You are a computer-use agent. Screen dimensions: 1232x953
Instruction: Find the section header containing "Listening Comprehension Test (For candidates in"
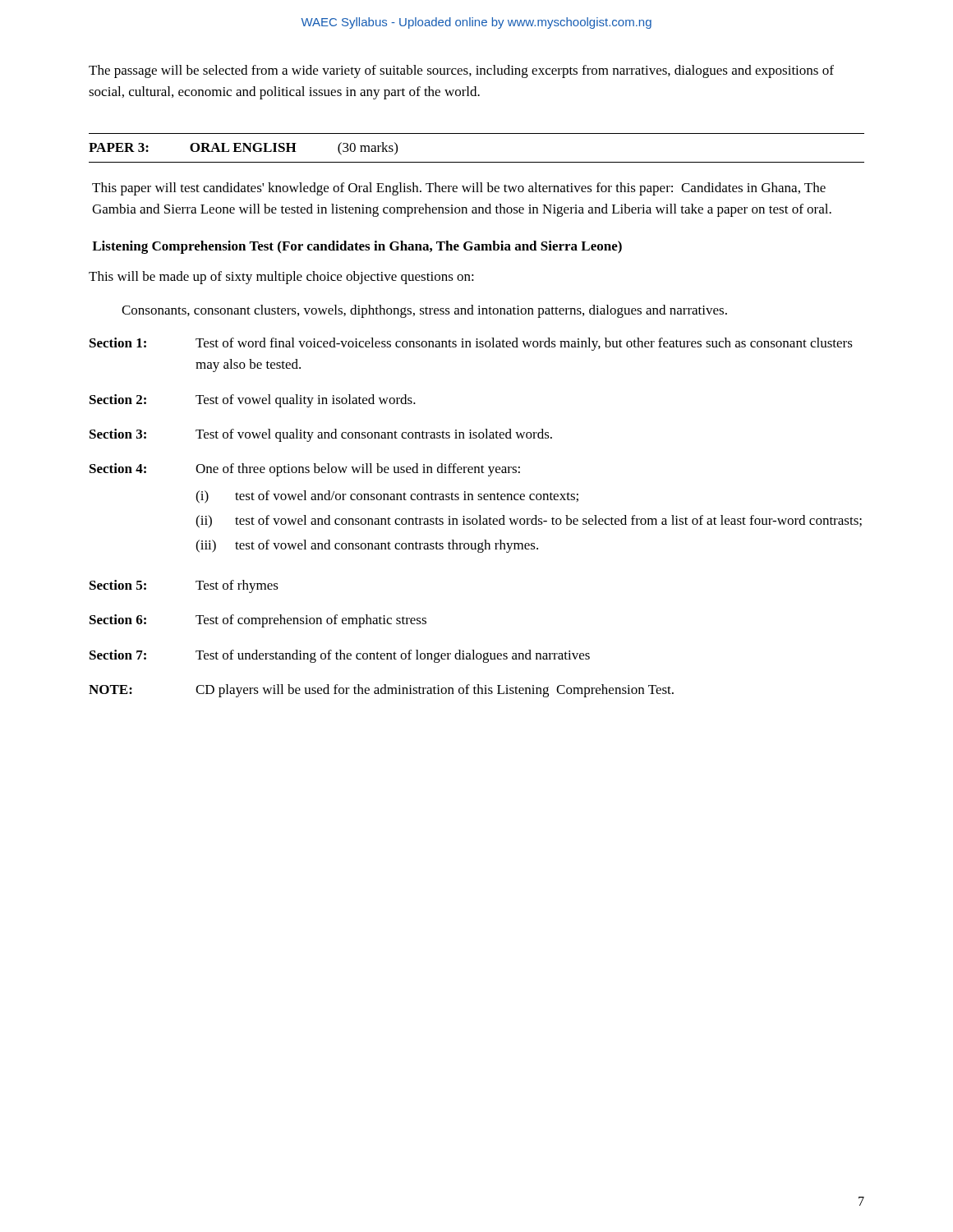pos(355,246)
